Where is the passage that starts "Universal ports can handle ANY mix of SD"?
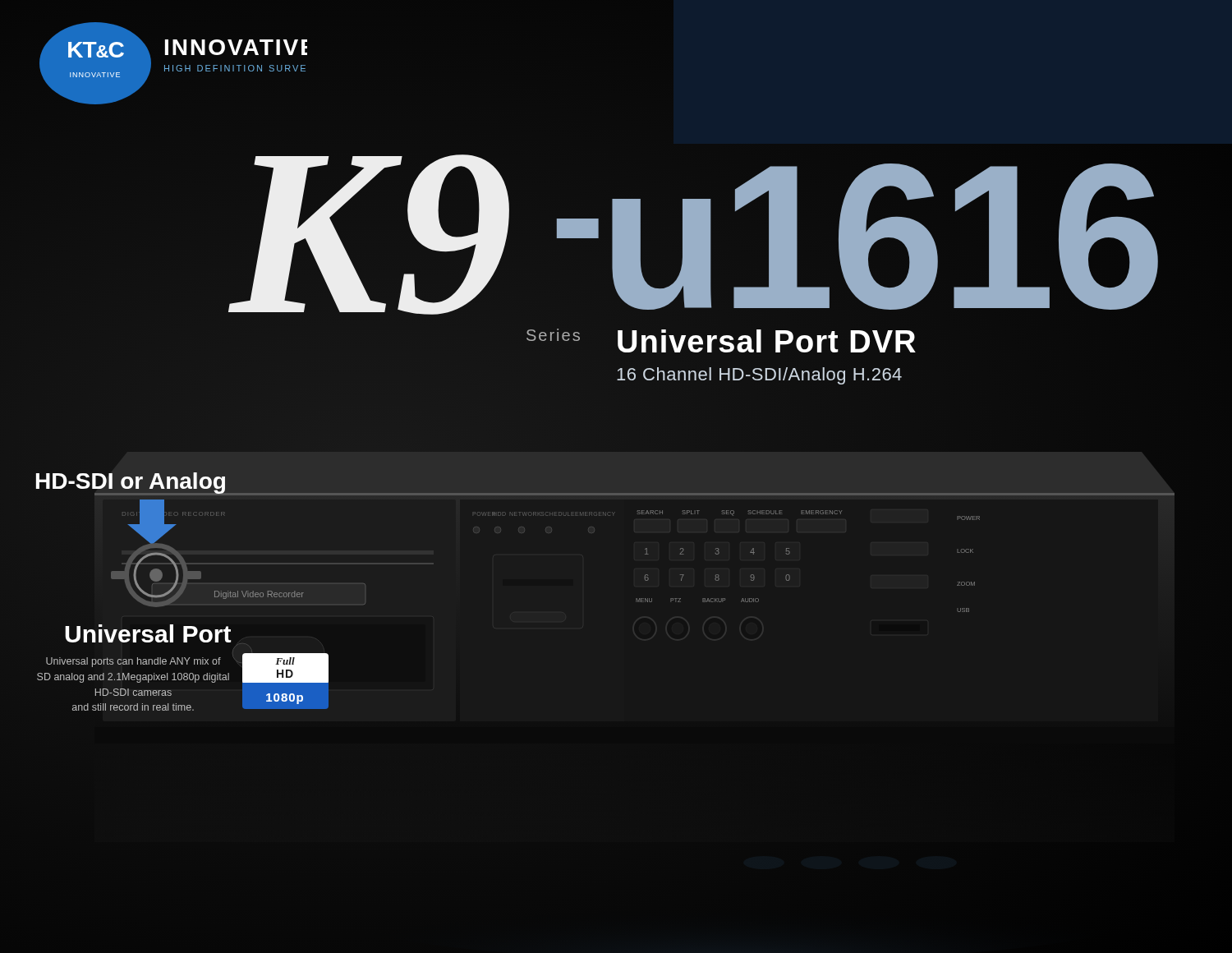Image resolution: width=1232 pixels, height=953 pixels. [x=133, y=685]
